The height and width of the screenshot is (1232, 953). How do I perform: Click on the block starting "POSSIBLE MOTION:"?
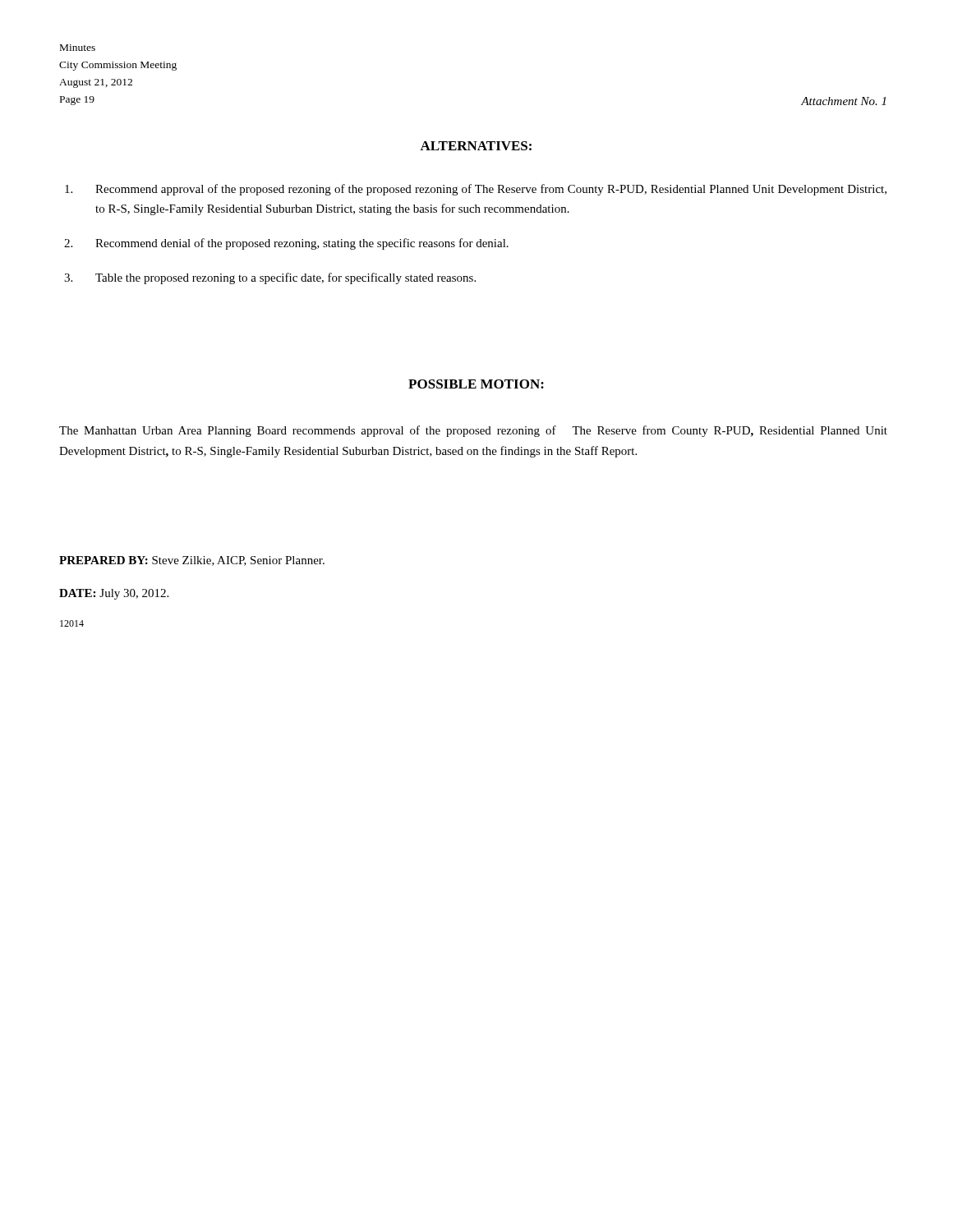click(x=476, y=384)
